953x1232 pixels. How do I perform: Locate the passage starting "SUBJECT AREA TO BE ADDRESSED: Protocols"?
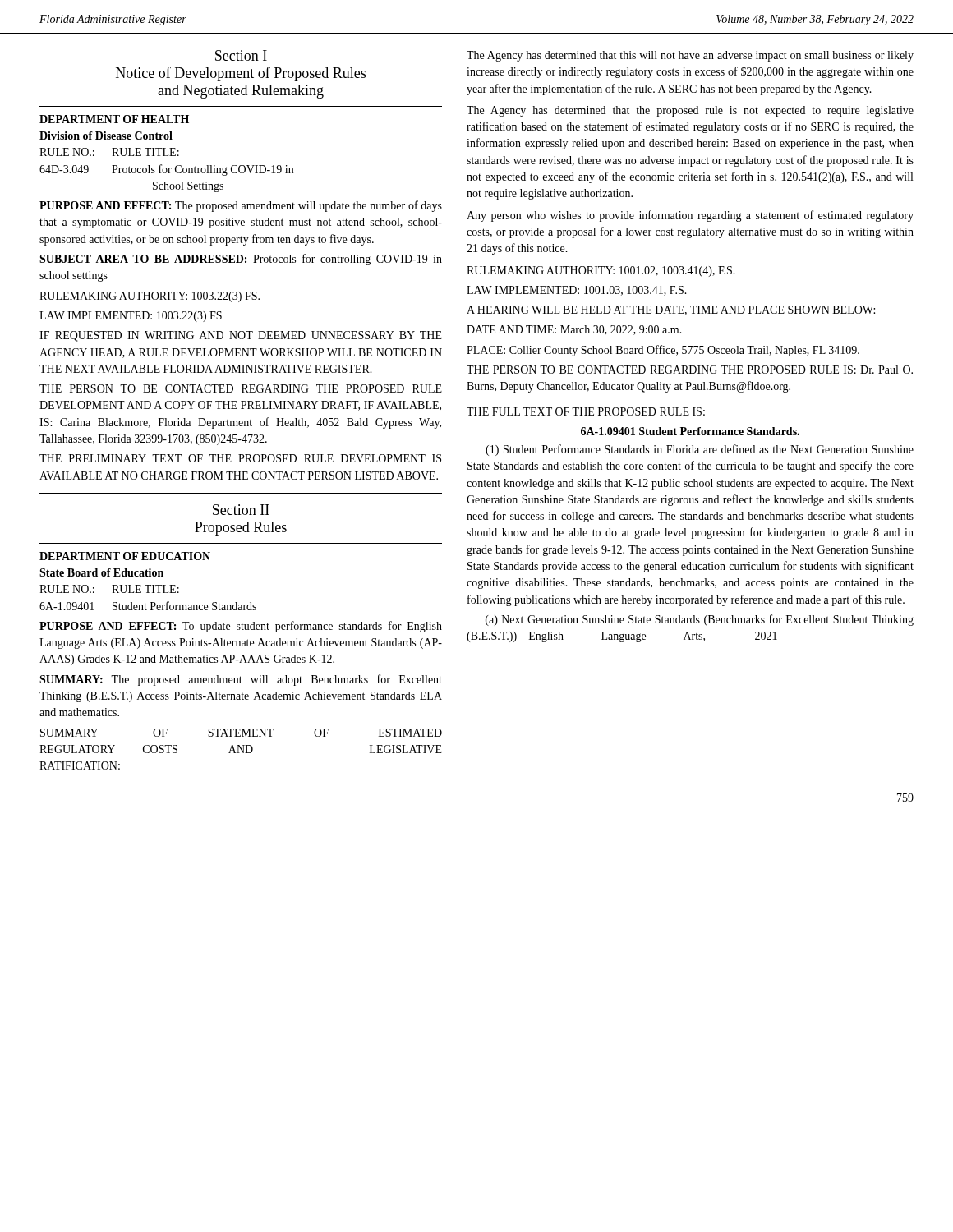pyautogui.click(x=241, y=268)
